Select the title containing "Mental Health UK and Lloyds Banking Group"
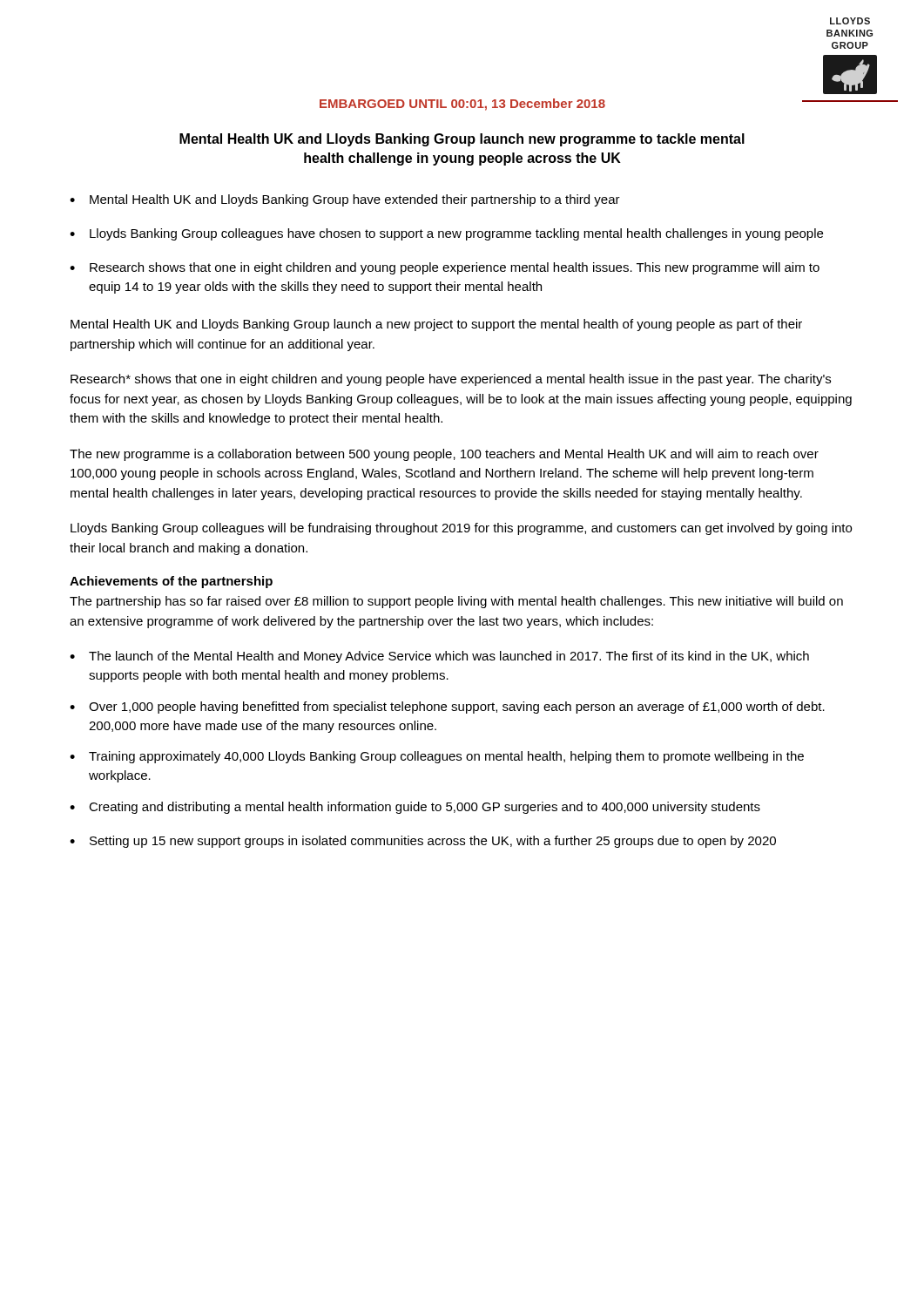Viewport: 924px width, 1307px height. [462, 149]
